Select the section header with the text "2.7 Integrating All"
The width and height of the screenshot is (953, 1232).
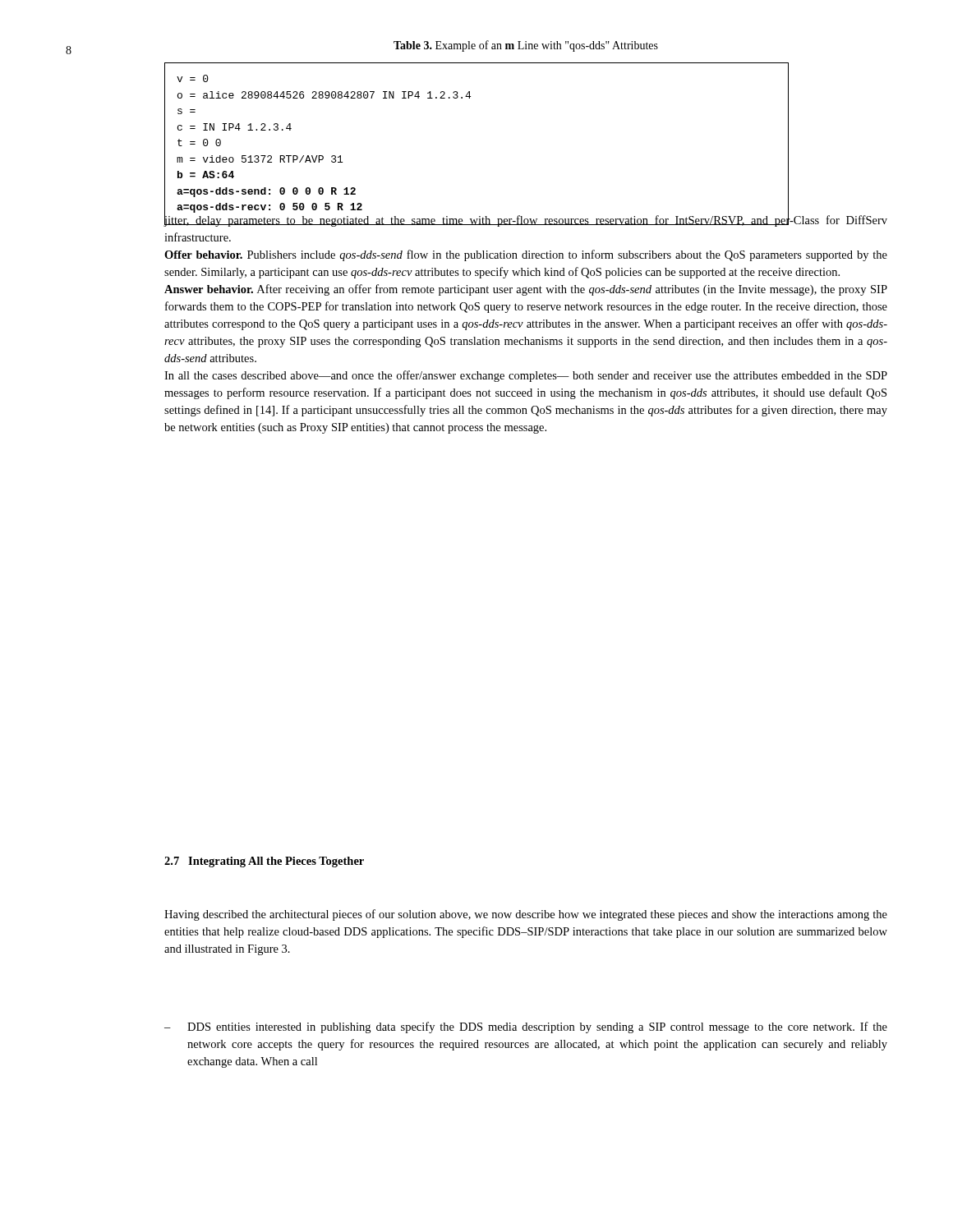[264, 861]
